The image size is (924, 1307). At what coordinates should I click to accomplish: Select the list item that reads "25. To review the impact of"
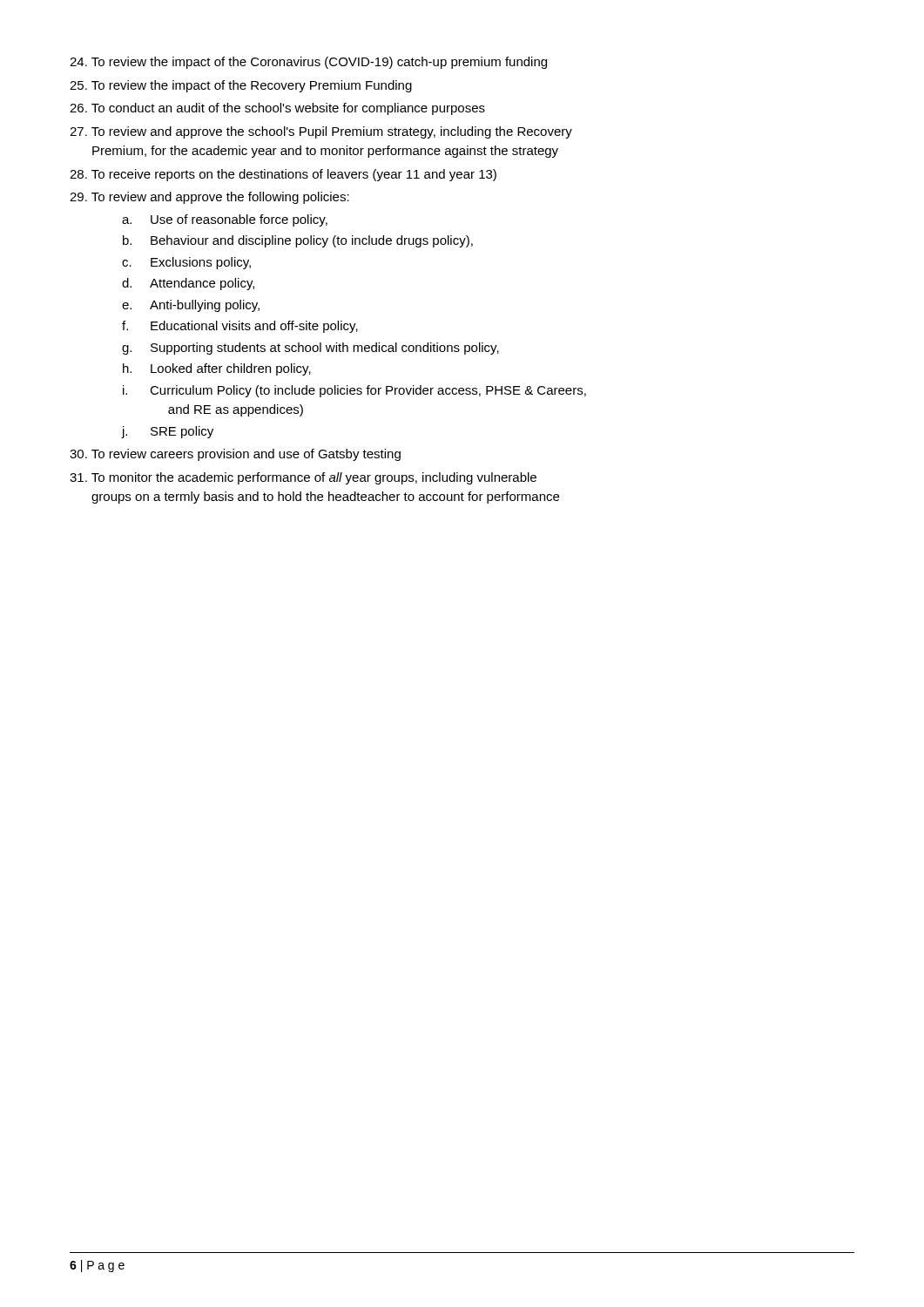[x=241, y=84]
